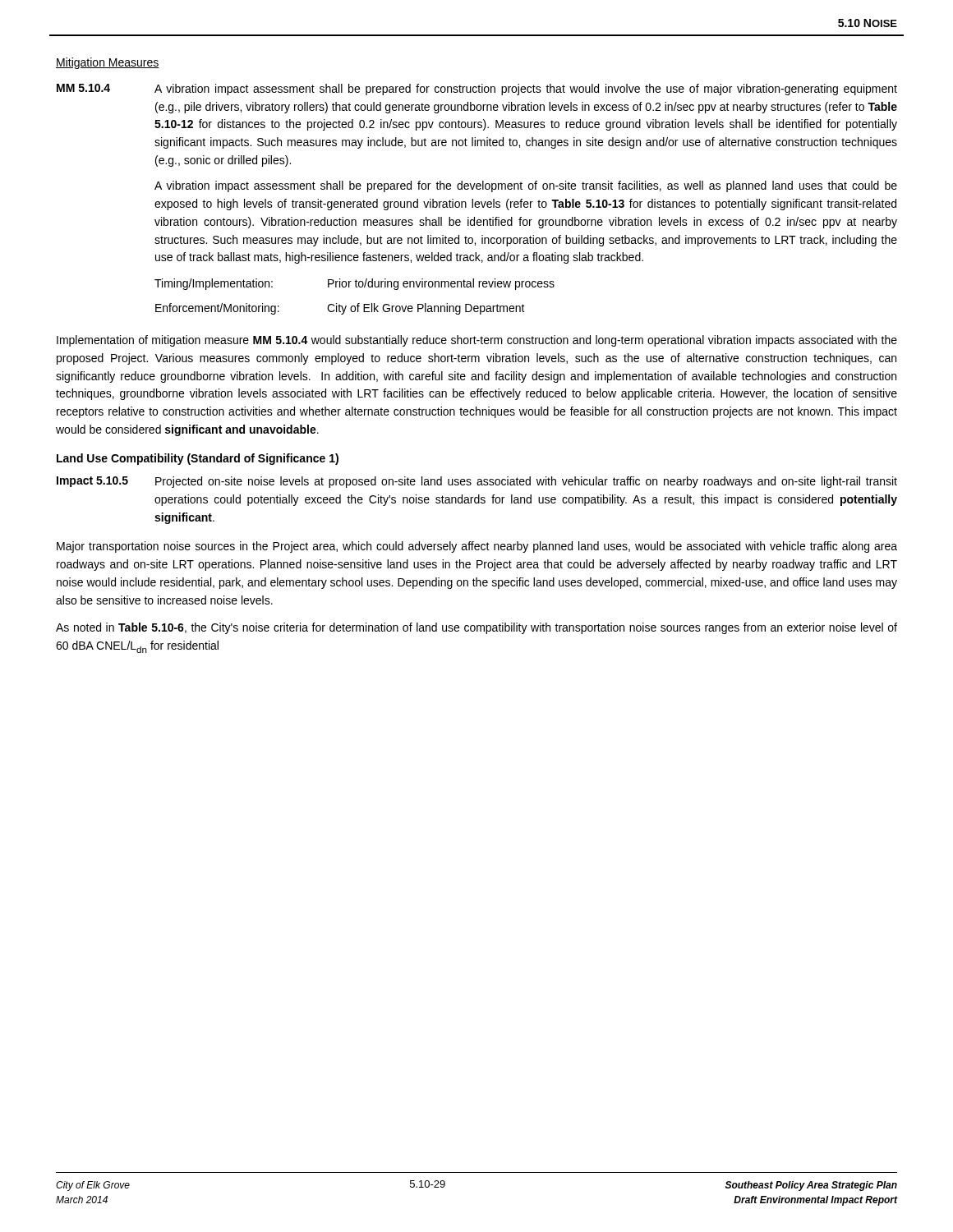Point to the block beginning "Implementation of mitigation measure"
This screenshot has height=1232, width=953.
476,385
